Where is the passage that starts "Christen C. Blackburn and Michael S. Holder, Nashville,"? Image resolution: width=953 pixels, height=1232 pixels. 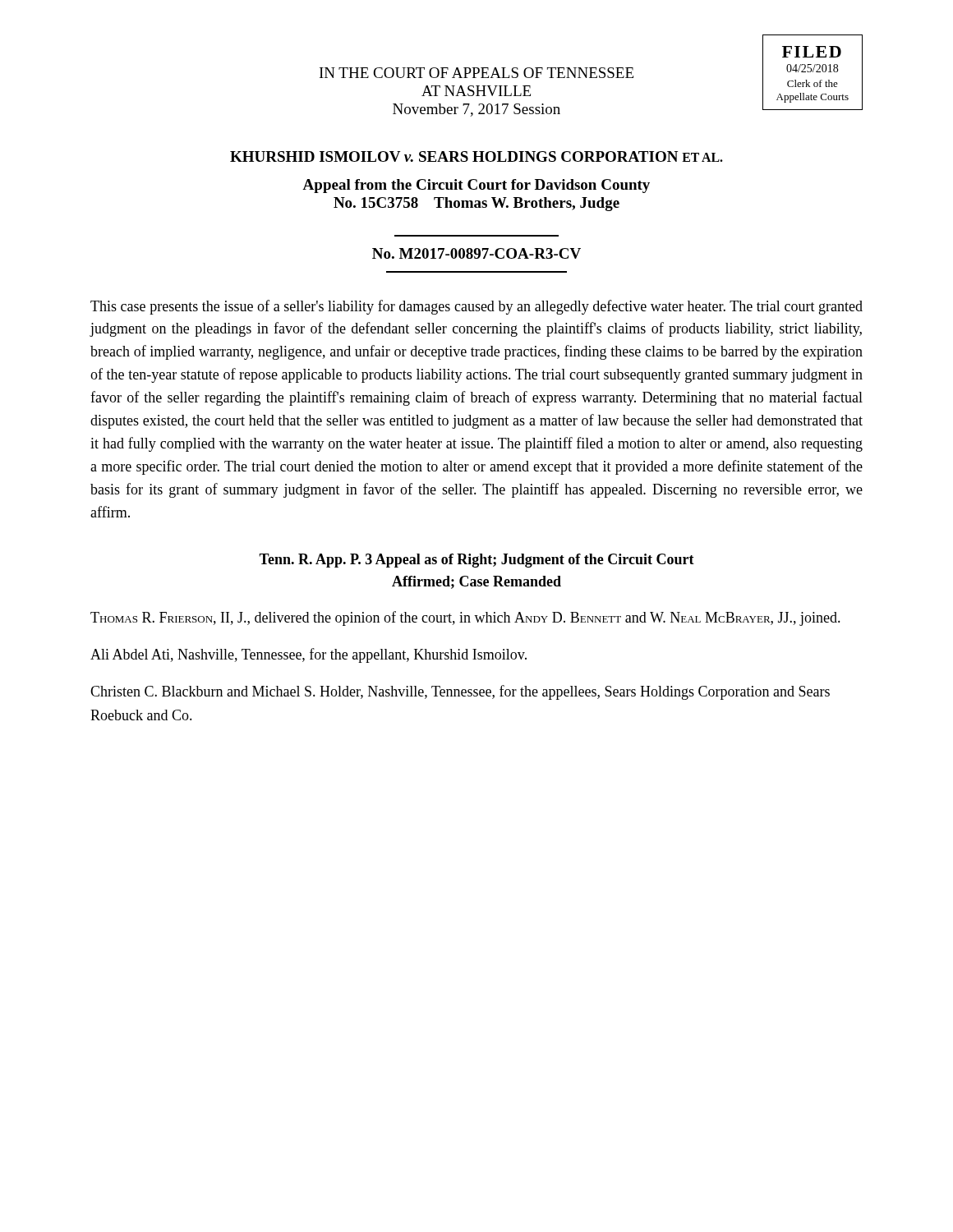[460, 703]
